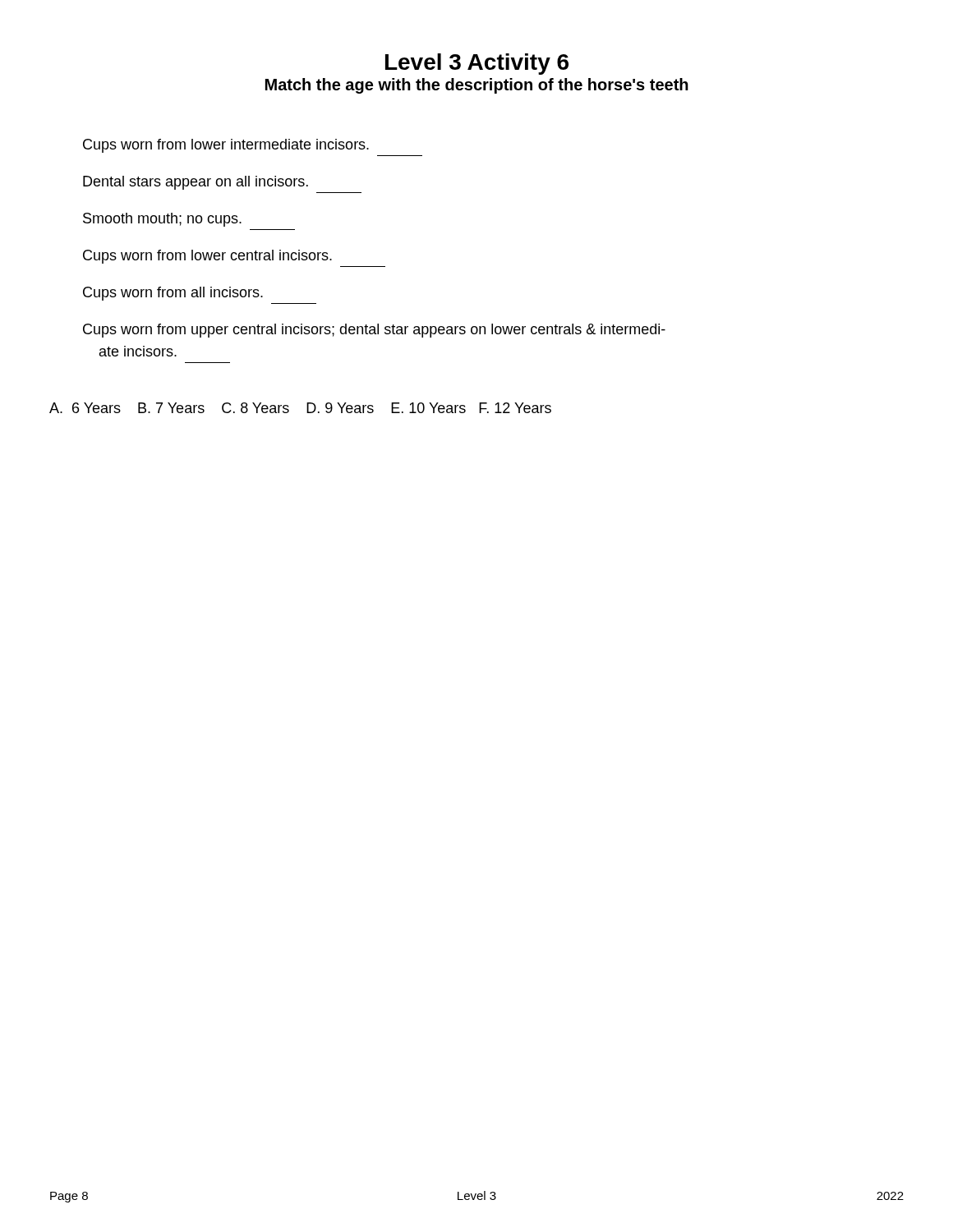Locate the passage starting "A. 6 Years B. 7 Years C."
This screenshot has width=953, height=1232.
(x=300, y=408)
